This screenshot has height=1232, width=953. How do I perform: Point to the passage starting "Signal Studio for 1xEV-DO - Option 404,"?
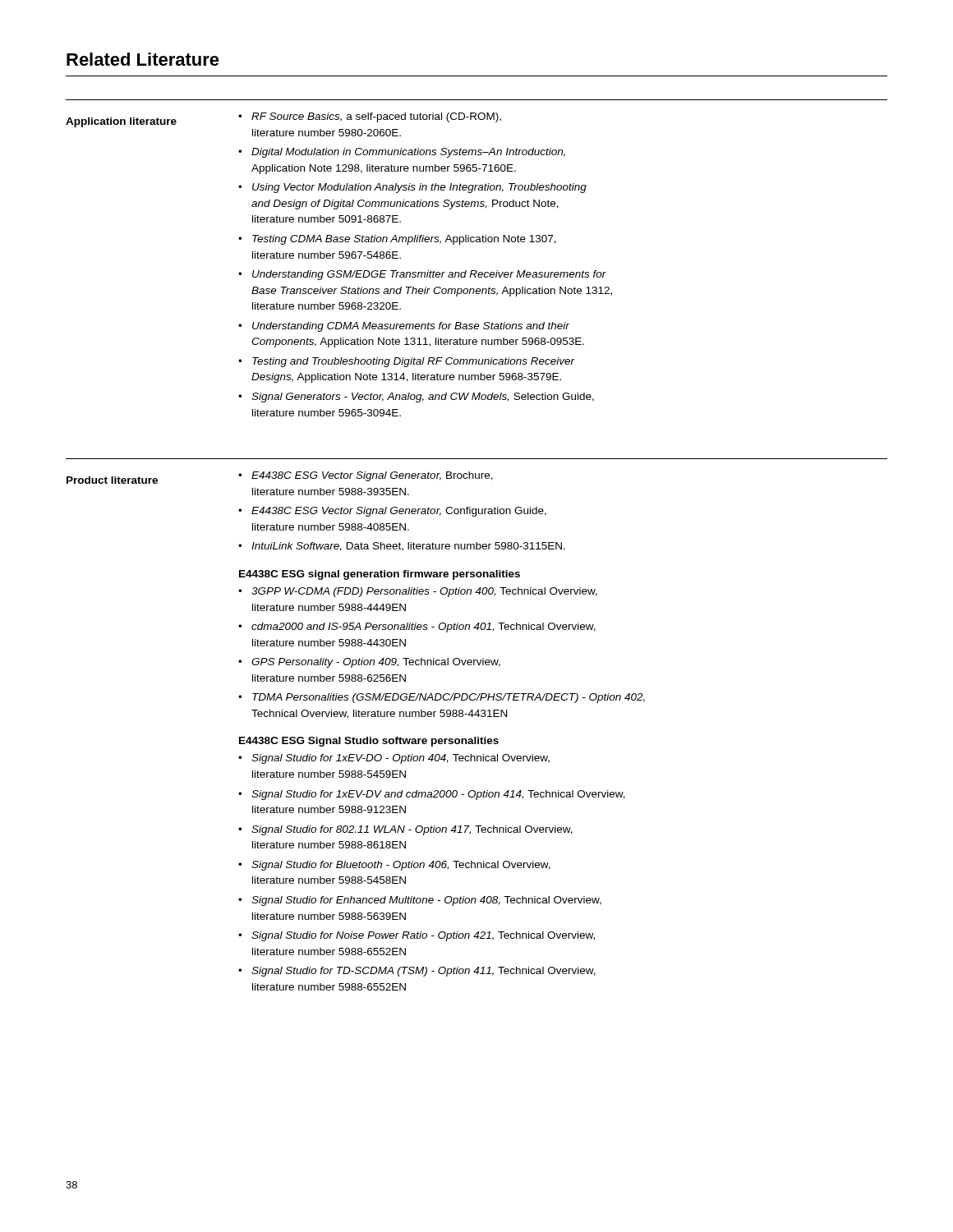(x=401, y=766)
